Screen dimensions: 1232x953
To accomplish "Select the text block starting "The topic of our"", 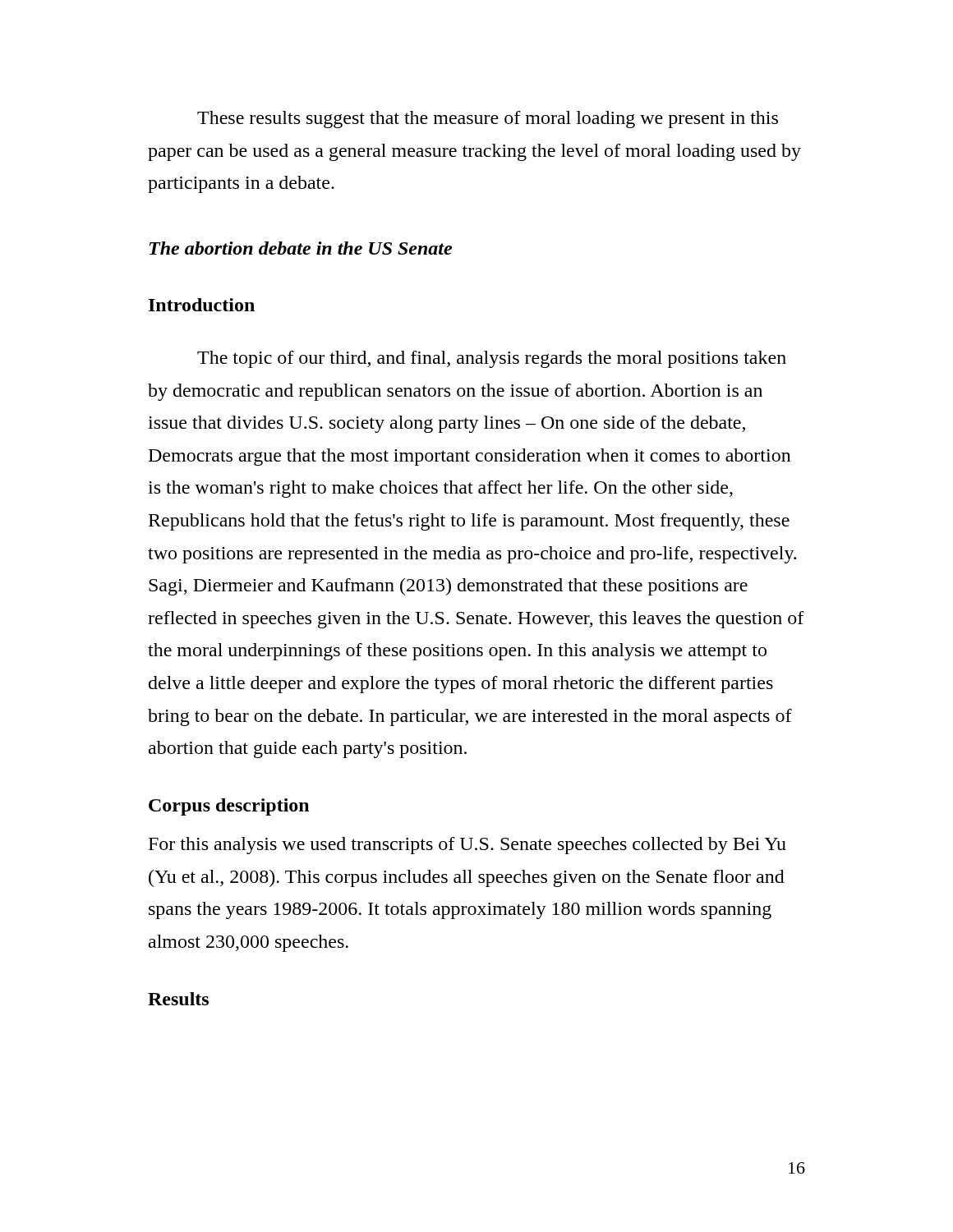I will [476, 553].
